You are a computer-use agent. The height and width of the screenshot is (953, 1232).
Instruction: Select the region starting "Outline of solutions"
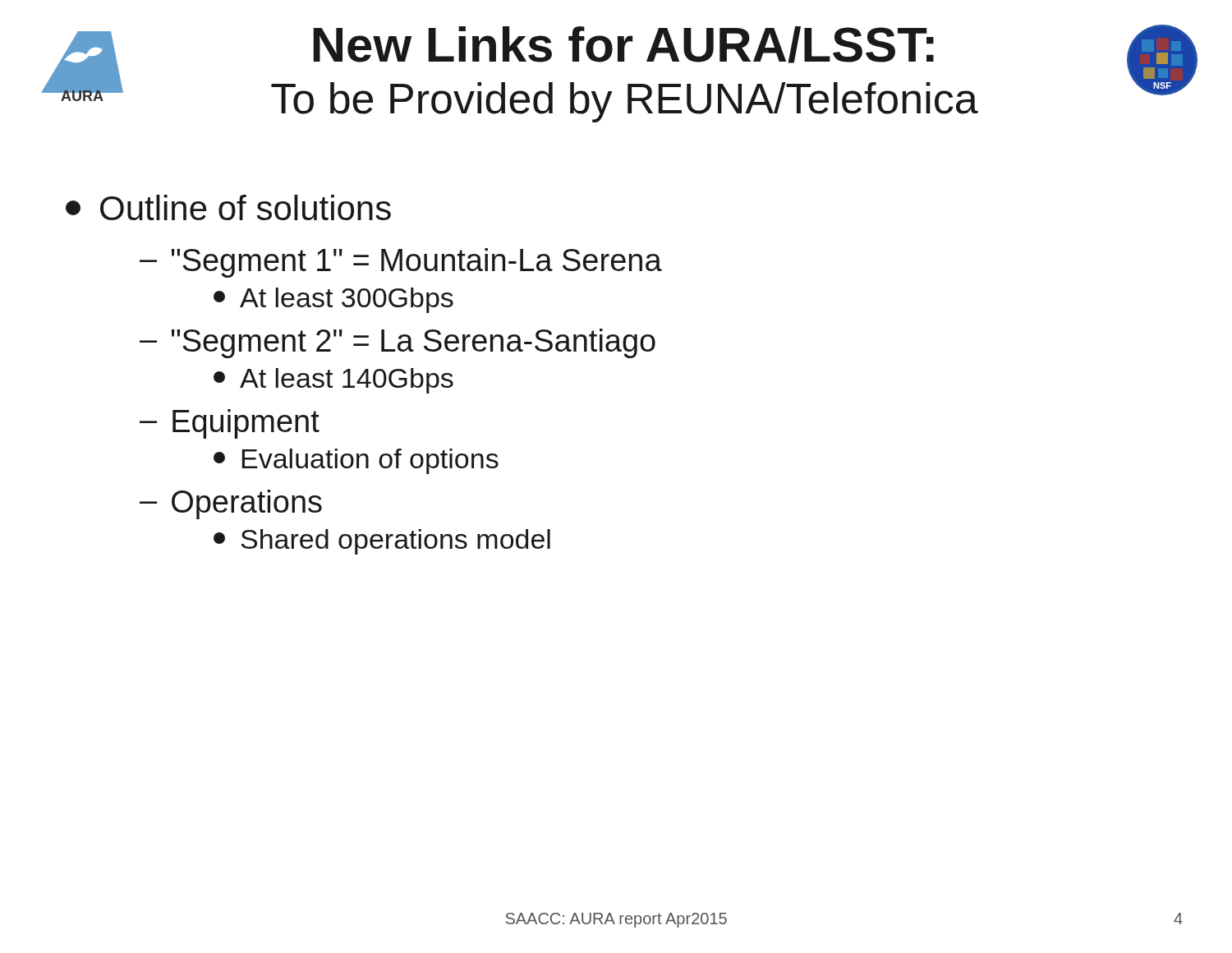228,207
